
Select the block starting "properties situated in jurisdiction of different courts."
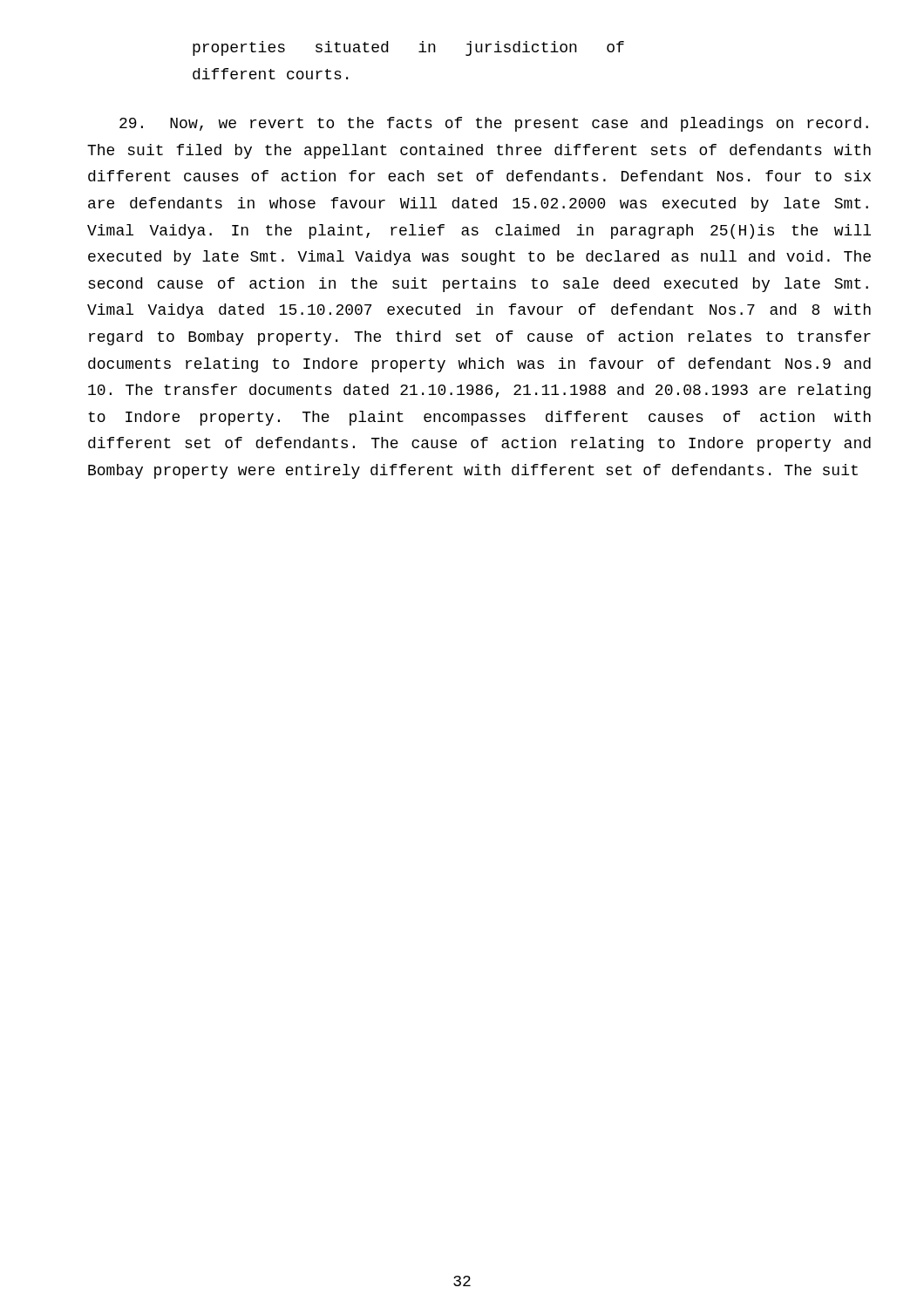click(x=234, y=48)
